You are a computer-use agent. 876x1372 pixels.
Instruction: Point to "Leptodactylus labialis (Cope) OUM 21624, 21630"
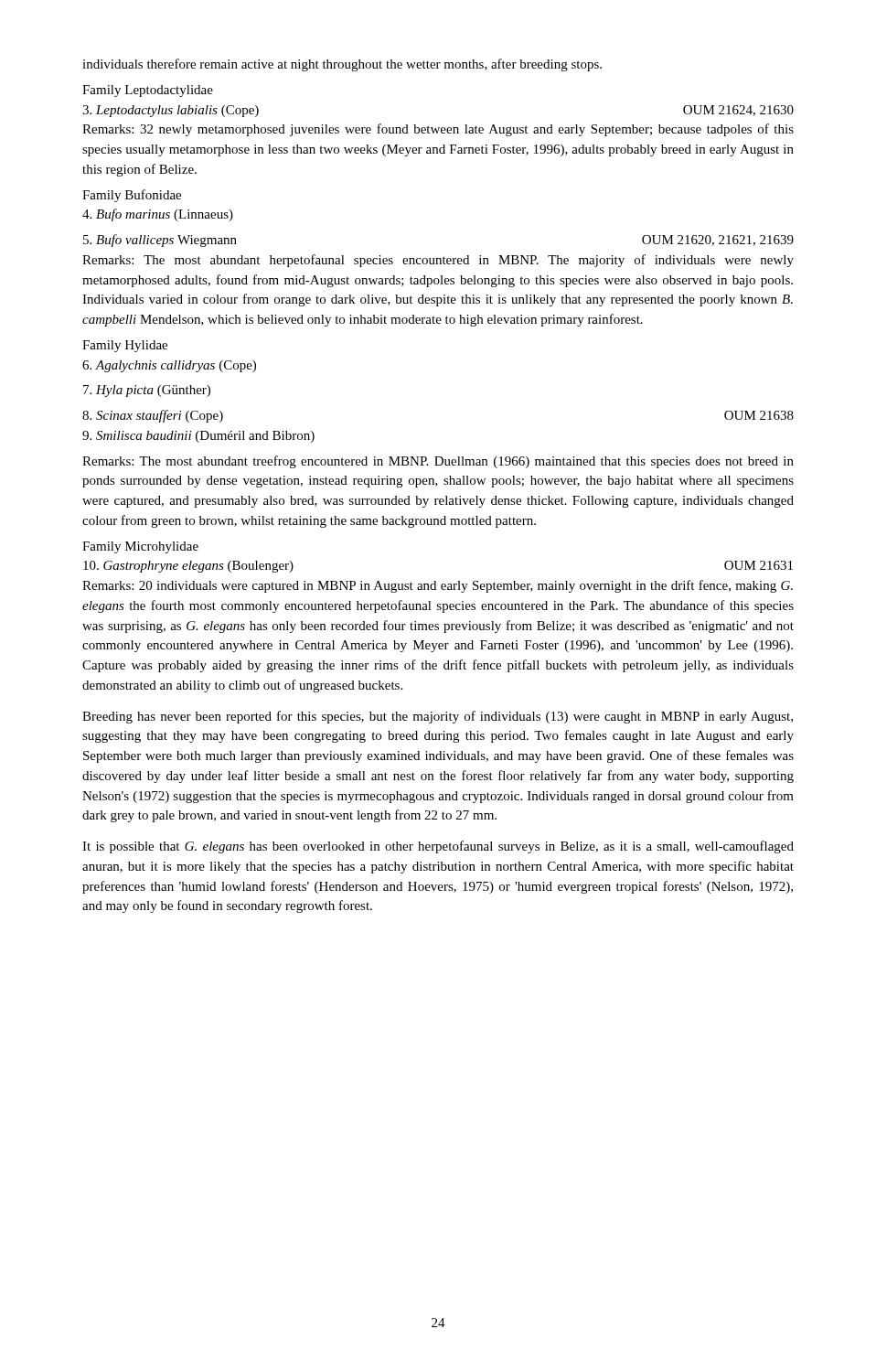182,111
